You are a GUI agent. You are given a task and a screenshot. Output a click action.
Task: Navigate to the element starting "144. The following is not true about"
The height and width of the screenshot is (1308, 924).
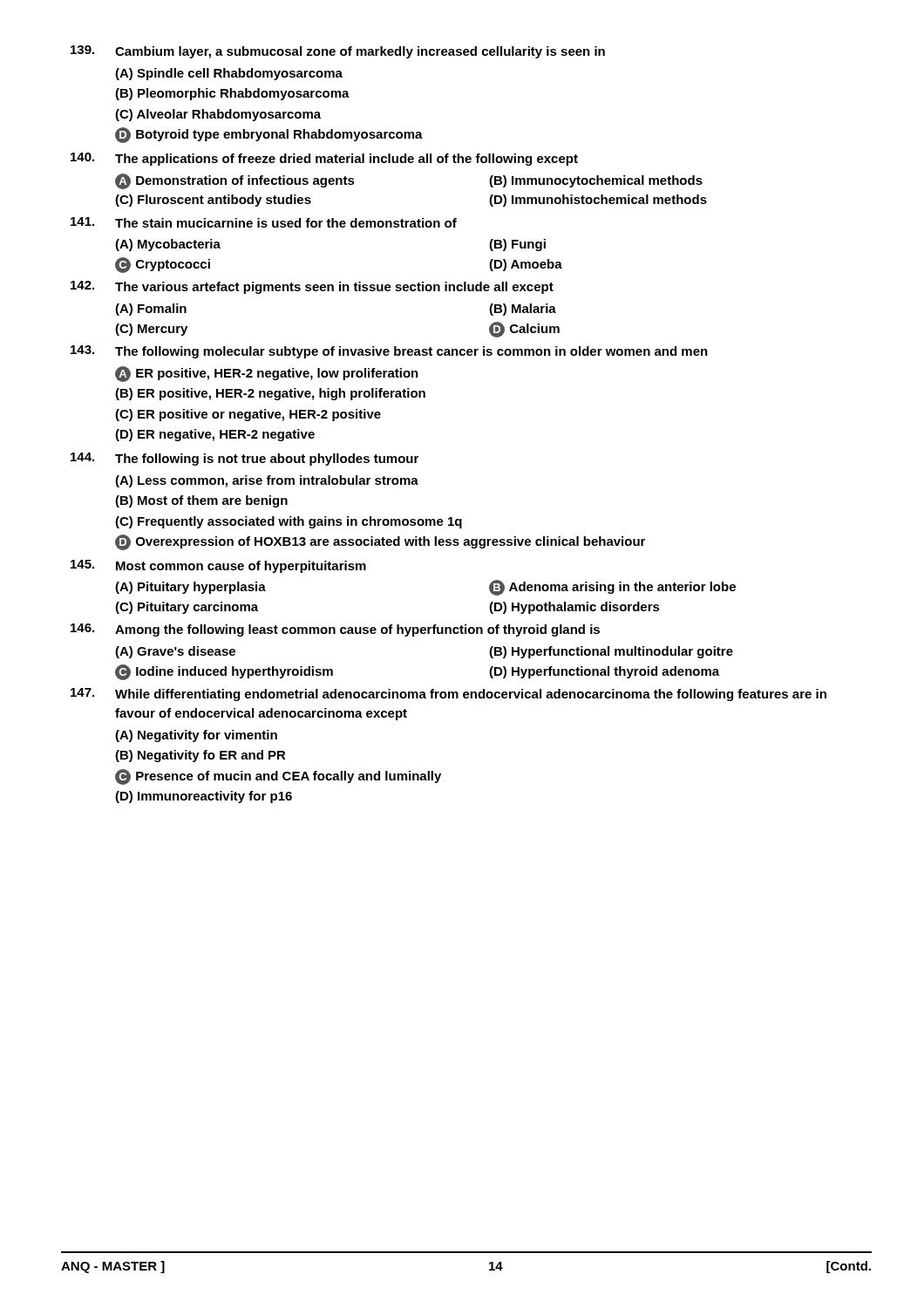pos(245,459)
